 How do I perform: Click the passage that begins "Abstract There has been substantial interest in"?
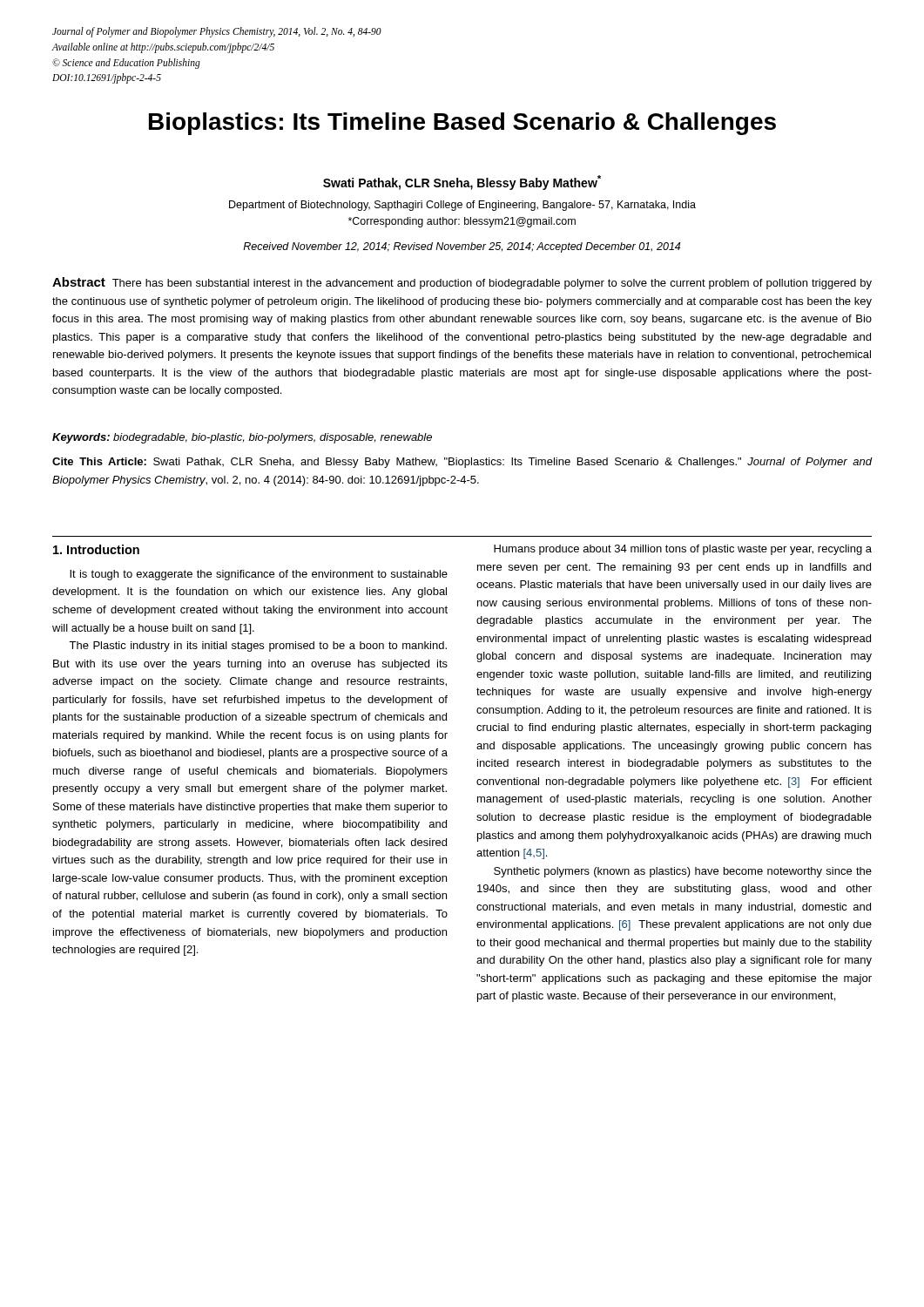pyautogui.click(x=462, y=336)
